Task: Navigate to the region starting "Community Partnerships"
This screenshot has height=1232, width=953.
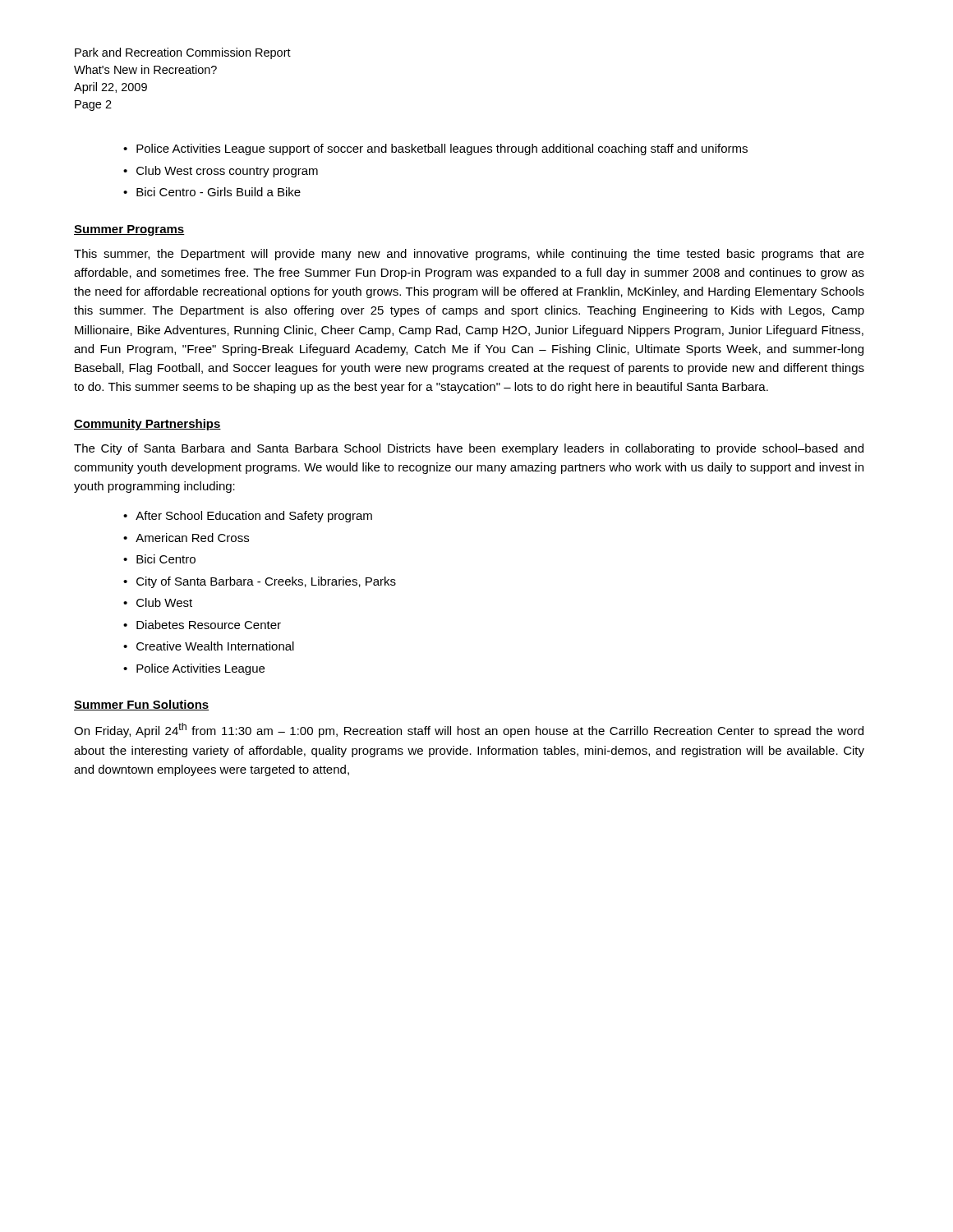Action: (x=147, y=423)
